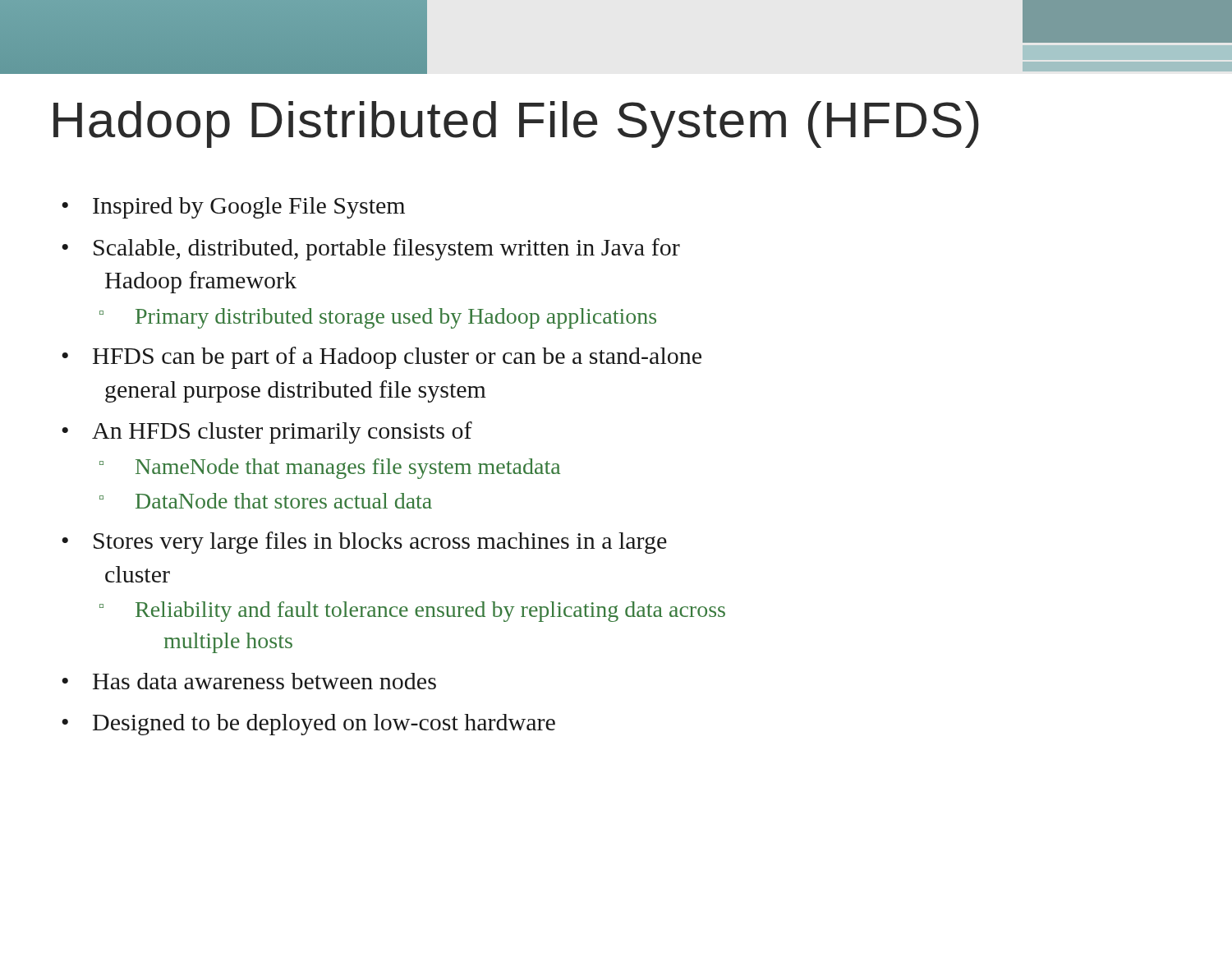Viewport: 1232px width, 953px height.
Task: Find the list item containing "HFDS can be part of a"
Action: (616, 373)
